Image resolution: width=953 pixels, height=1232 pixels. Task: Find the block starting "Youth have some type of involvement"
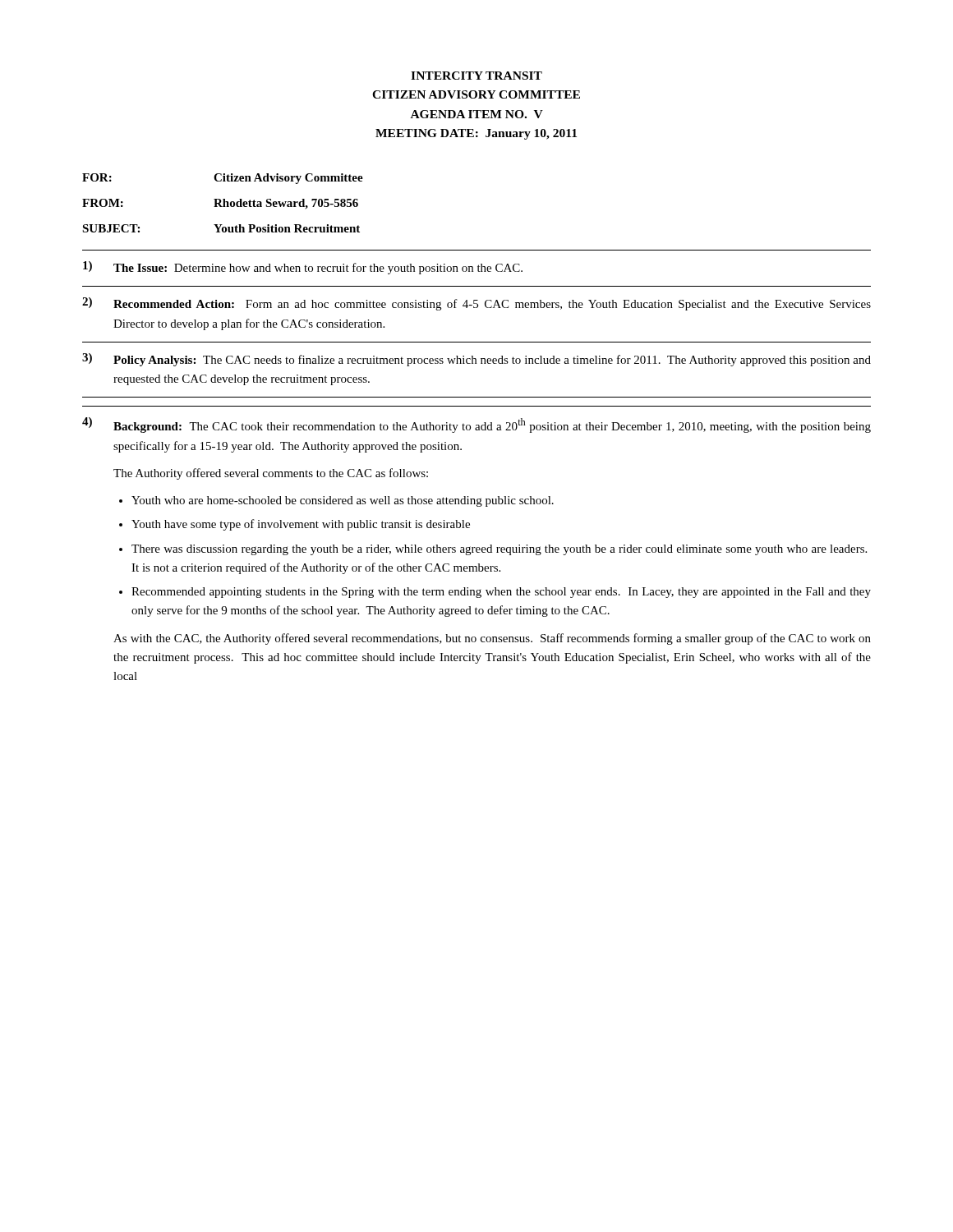coord(301,524)
